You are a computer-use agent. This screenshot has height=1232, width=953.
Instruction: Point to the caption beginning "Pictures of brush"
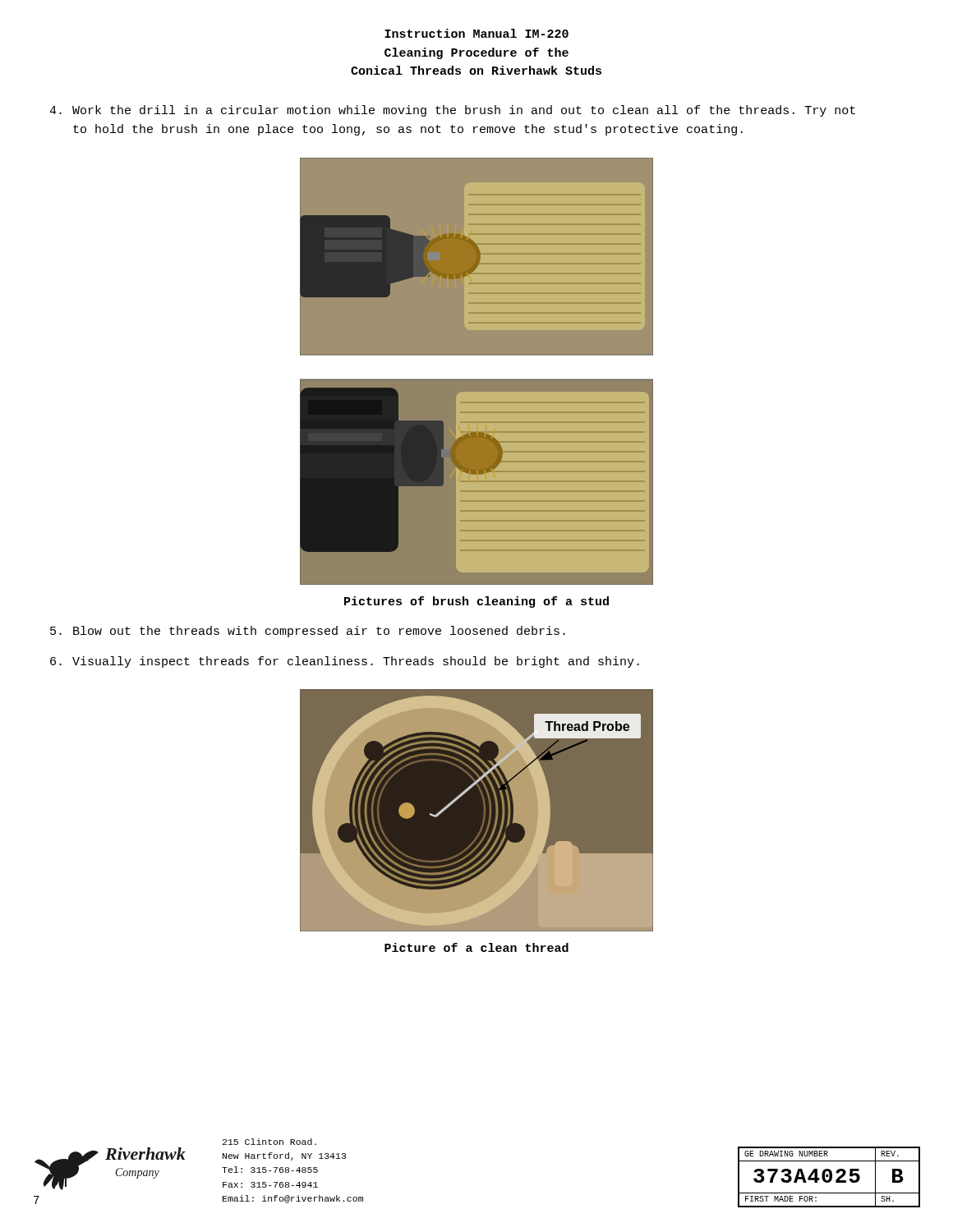[x=476, y=602]
